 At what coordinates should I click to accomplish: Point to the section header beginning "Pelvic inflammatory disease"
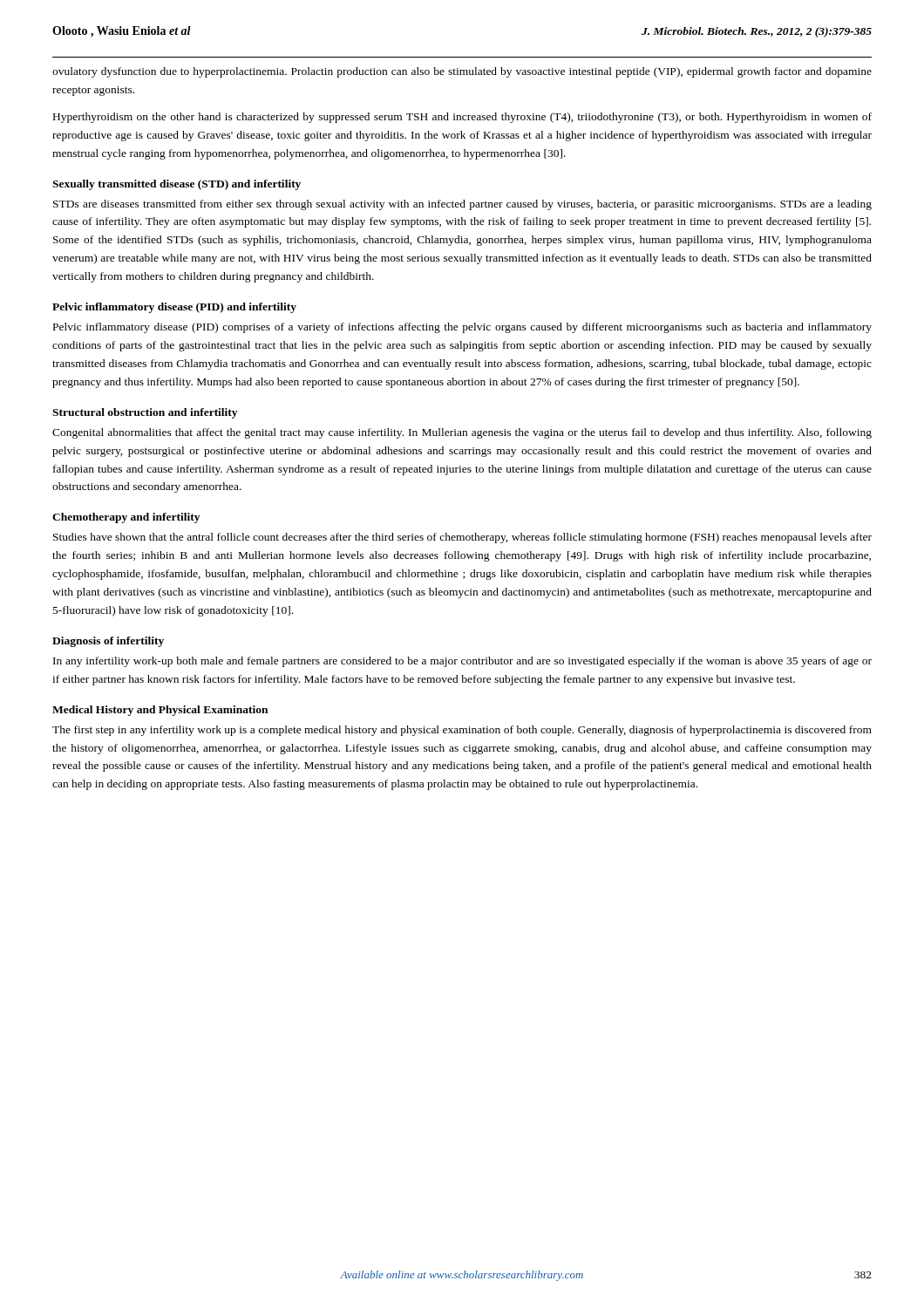click(174, 307)
